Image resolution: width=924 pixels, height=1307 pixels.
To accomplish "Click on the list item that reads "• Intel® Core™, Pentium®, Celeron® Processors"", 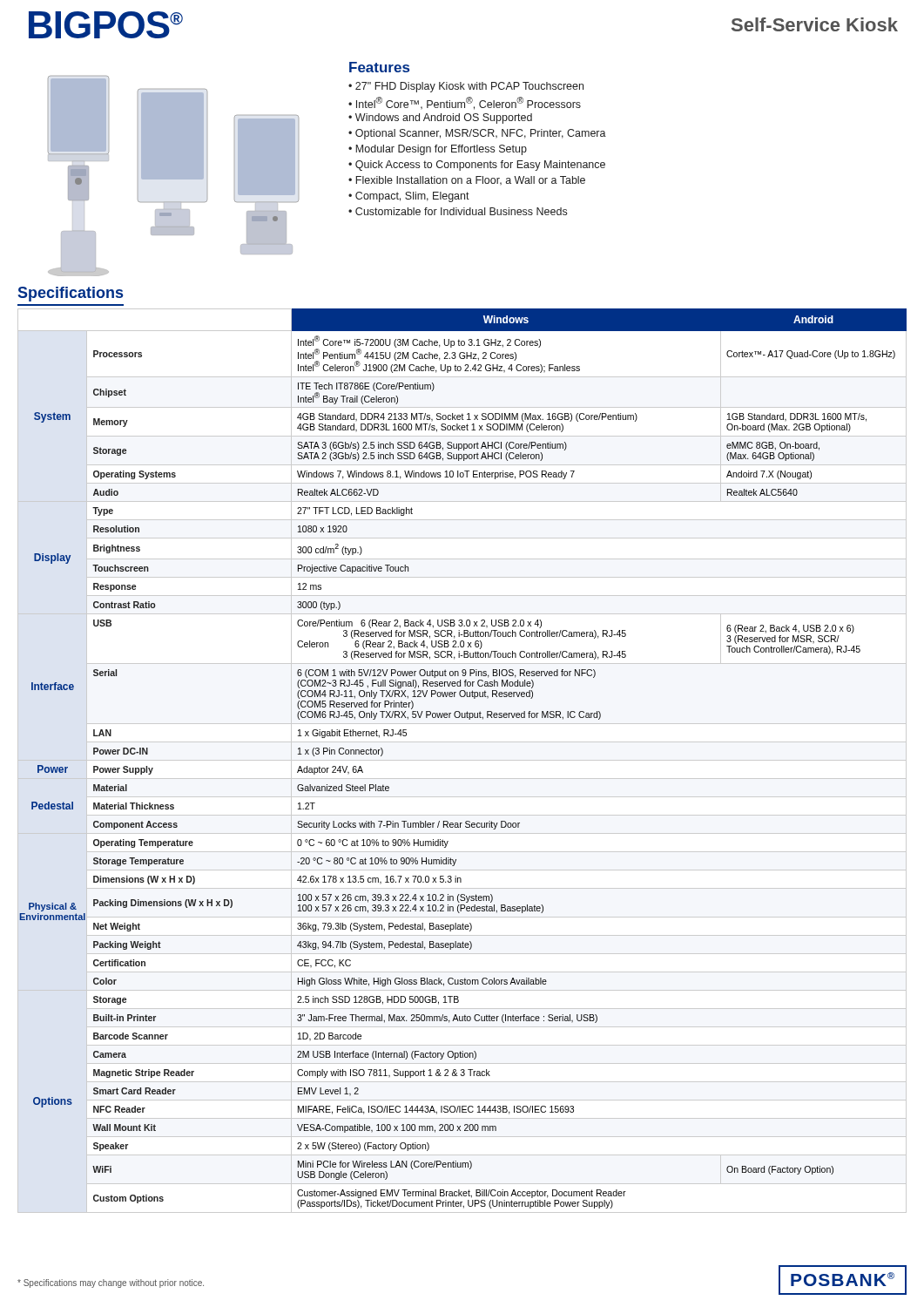I will pyautogui.click(x=465, y=103).
